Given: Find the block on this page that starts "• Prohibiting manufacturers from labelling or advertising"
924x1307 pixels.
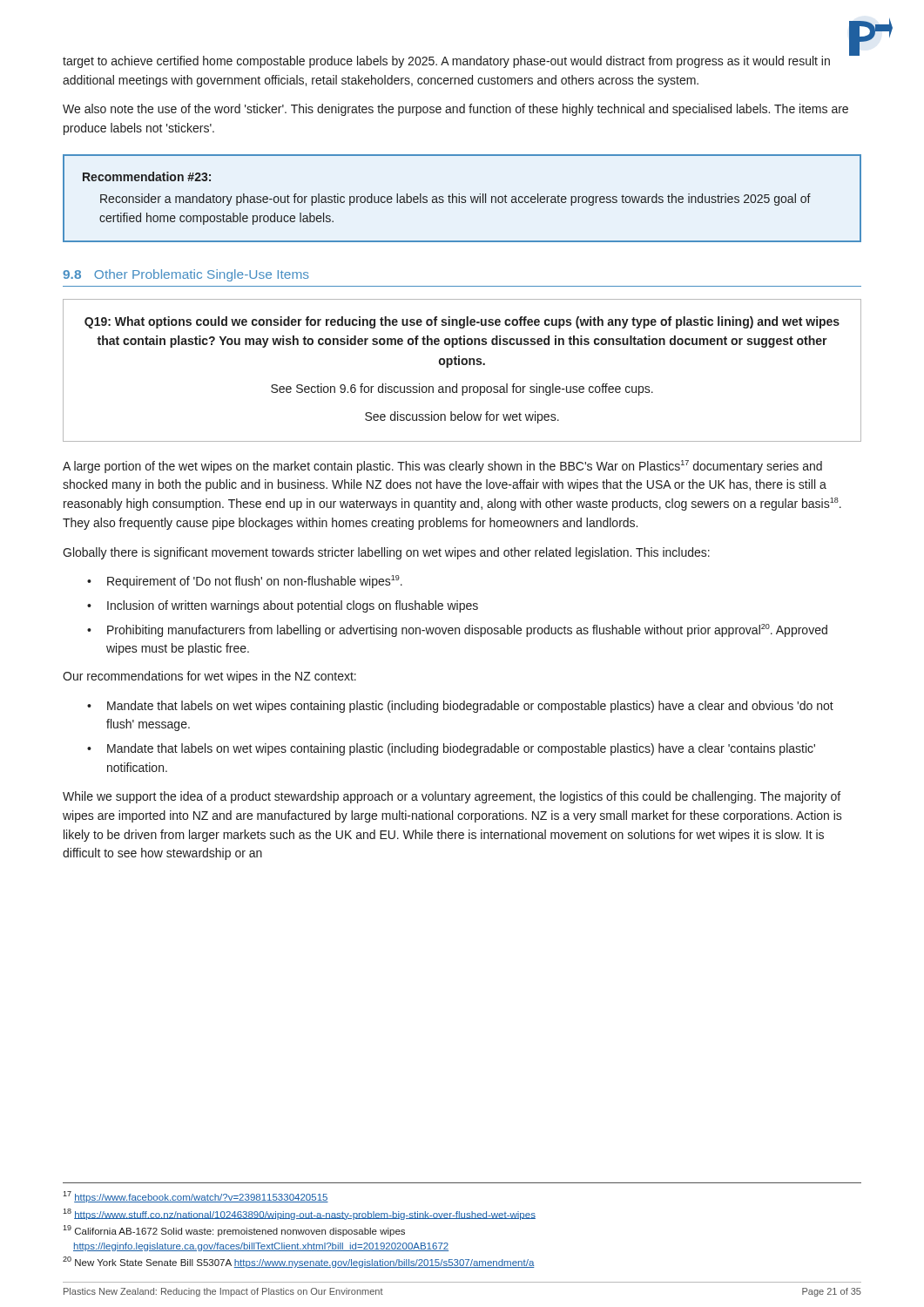Looking at the screenshot, I should (x=474, y=640).
